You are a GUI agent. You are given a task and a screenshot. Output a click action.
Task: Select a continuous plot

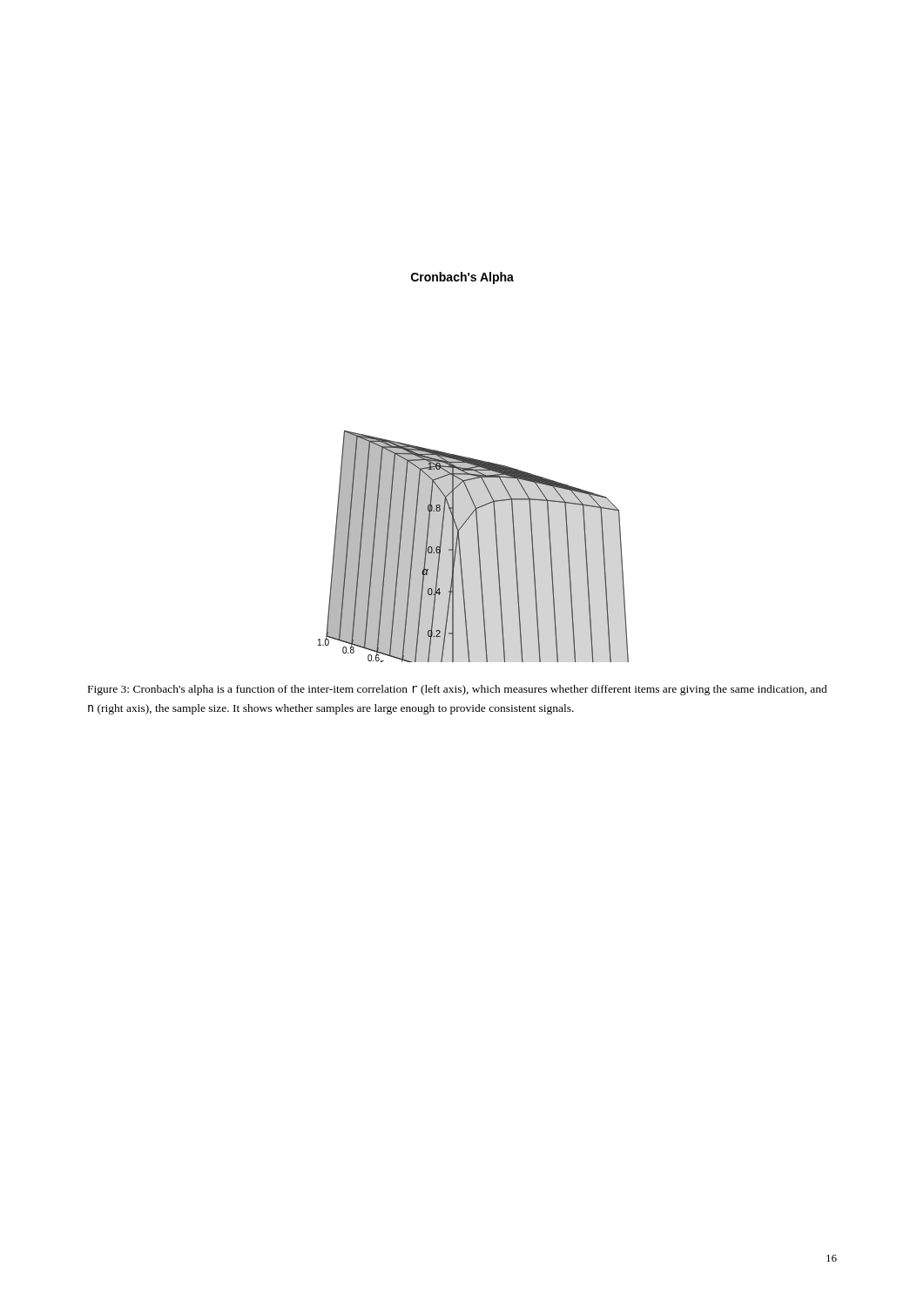pyautogui.click(x=440, y=479)
